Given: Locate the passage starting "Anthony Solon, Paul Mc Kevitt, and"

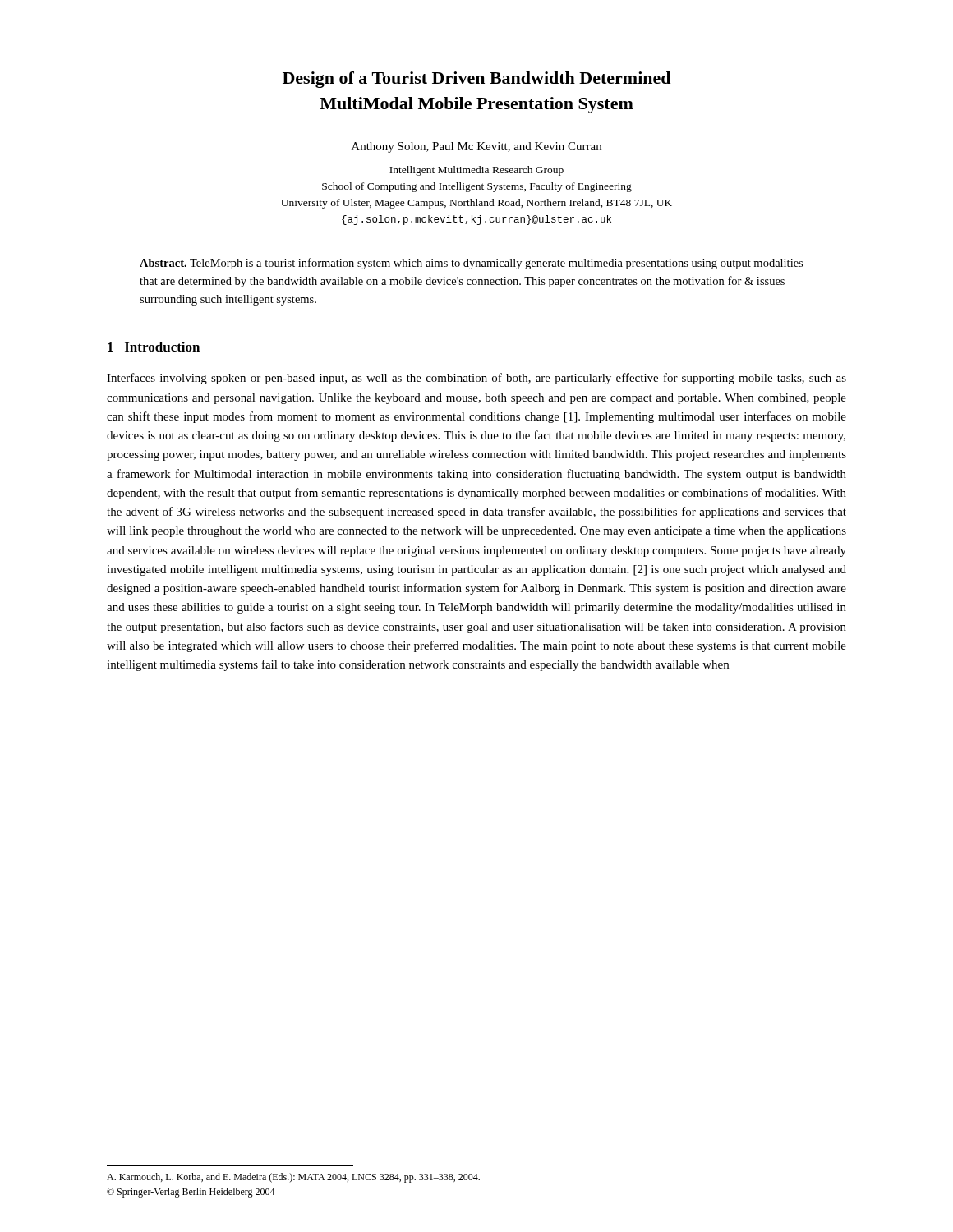Looking at the screenshot, I should [476, 146].
